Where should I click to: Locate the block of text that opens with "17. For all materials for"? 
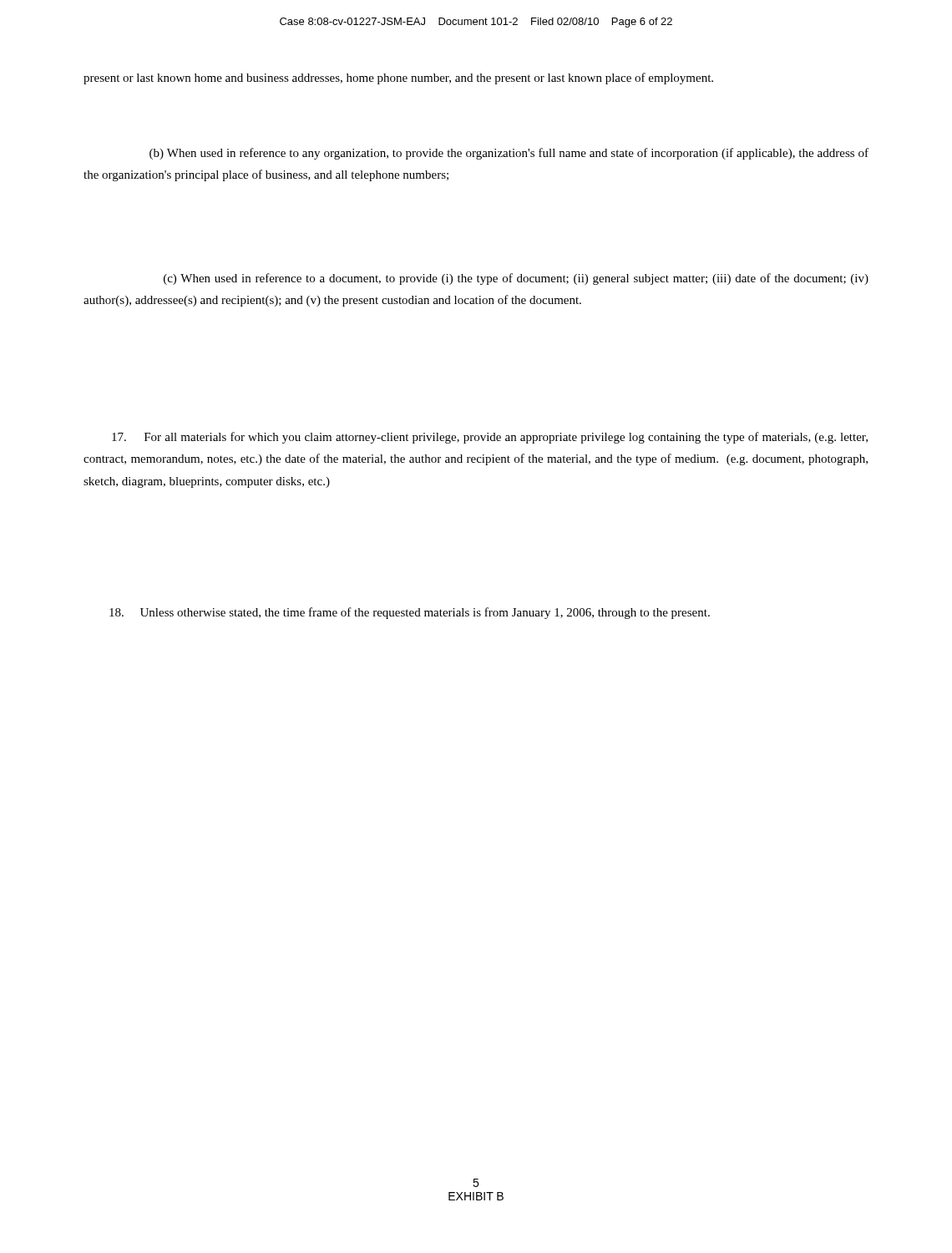click(476, 459)
